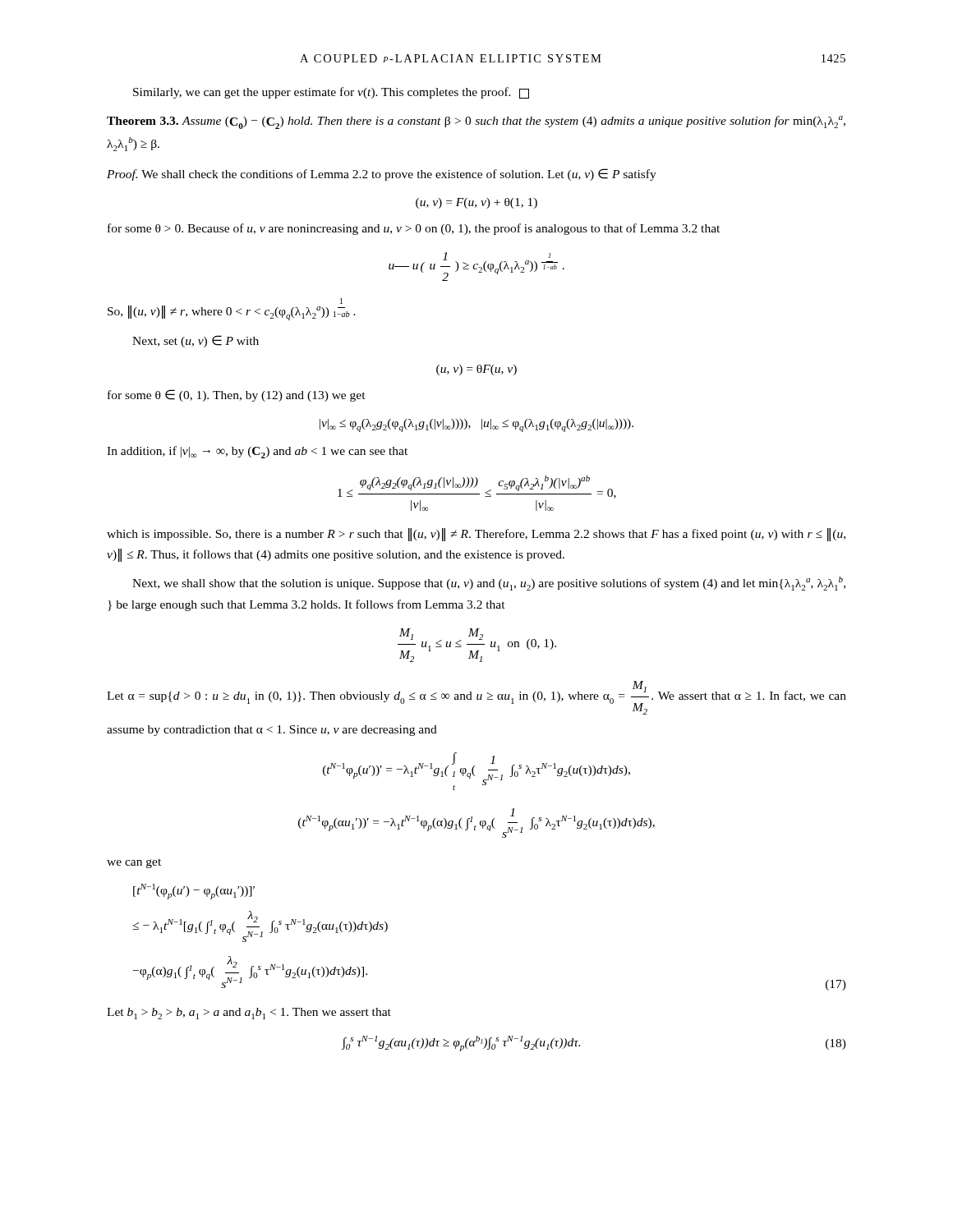Navigate to the block starting "(tN−1φp(αu1′))′ = −λ1tN−1φp(α)g1( ∫1t"

pos(476,823)
